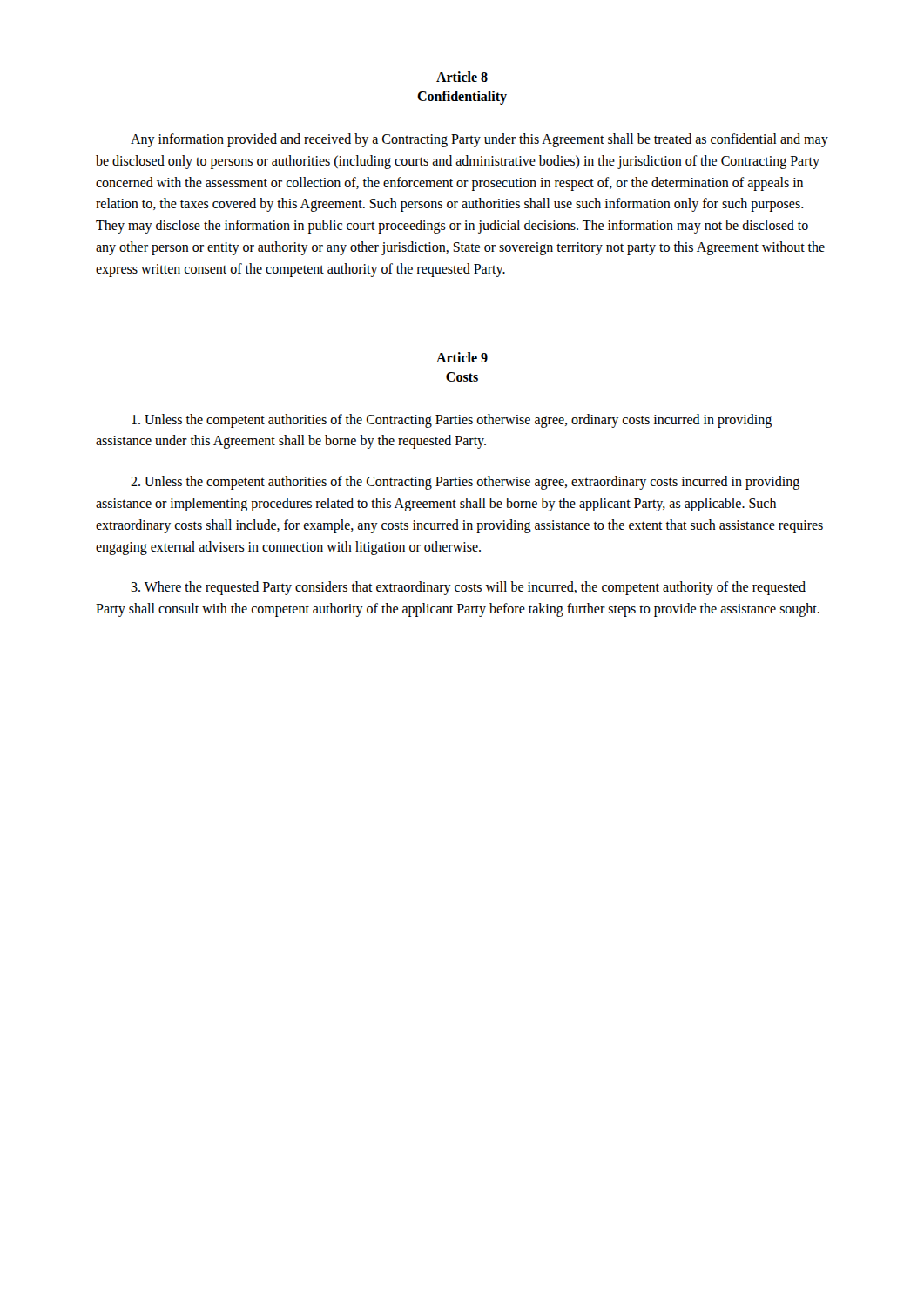Image resolution: width=924 pixels, height=1307 pixels.
Task: Click where it says "Article 8"
Action: point(462,77)
